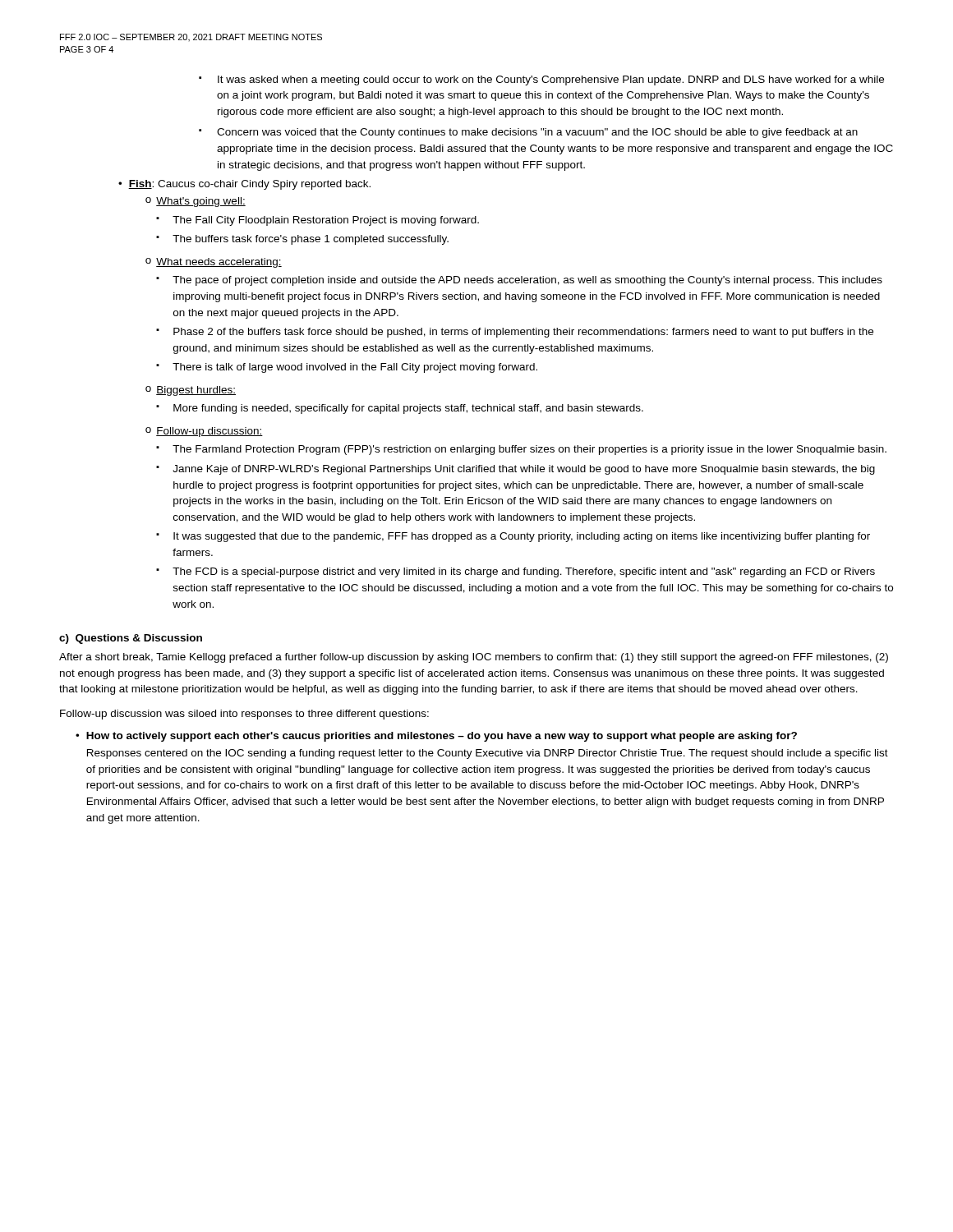
Task: Point to the block beginning "Concern was voiced that the County continues to"
Action: [546, 149]
